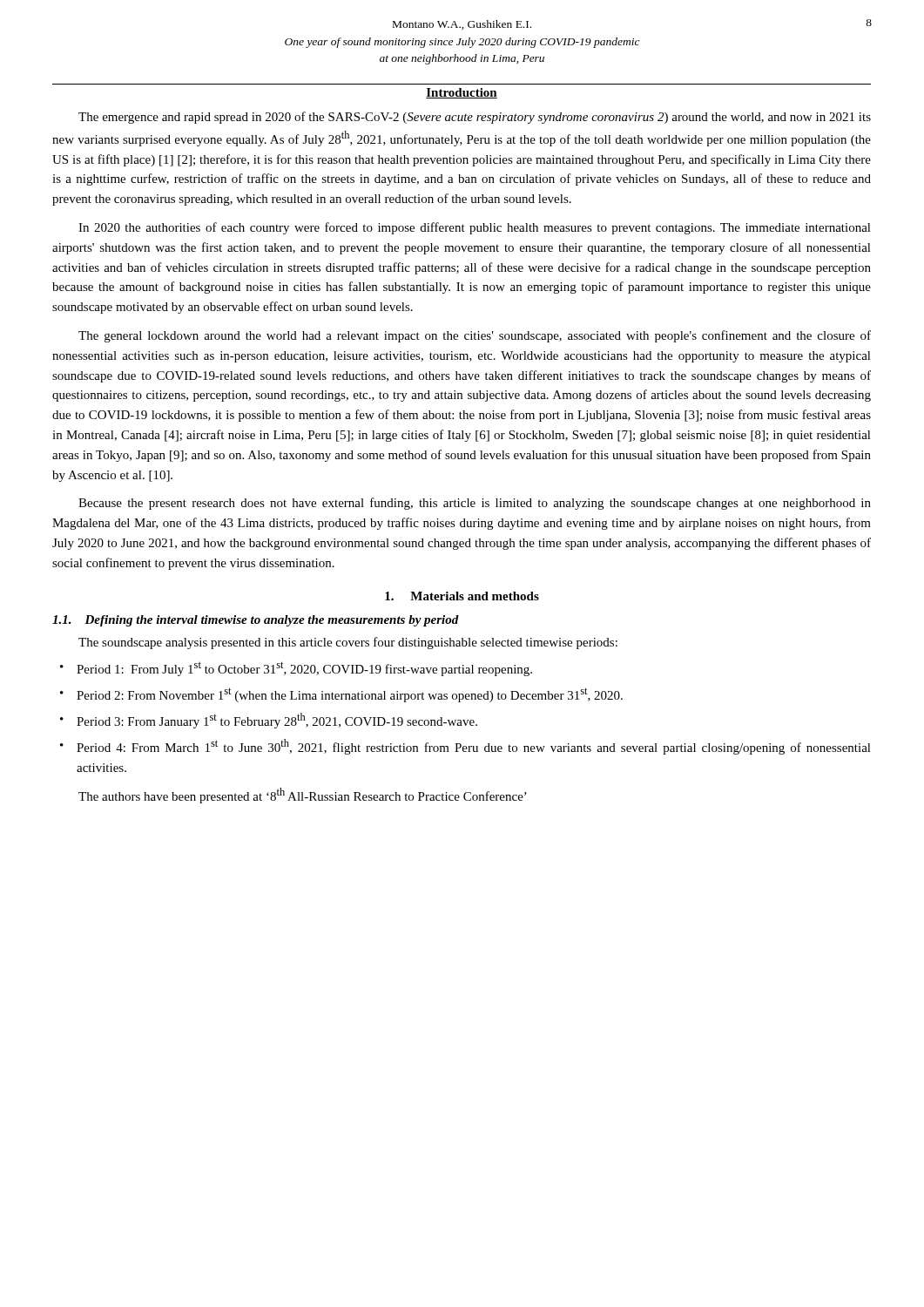Viewport: 924px width, 1307px height.
Task: Navigate to the text block starting "Period 2: From November"
Action: click(x=350, y=694)
